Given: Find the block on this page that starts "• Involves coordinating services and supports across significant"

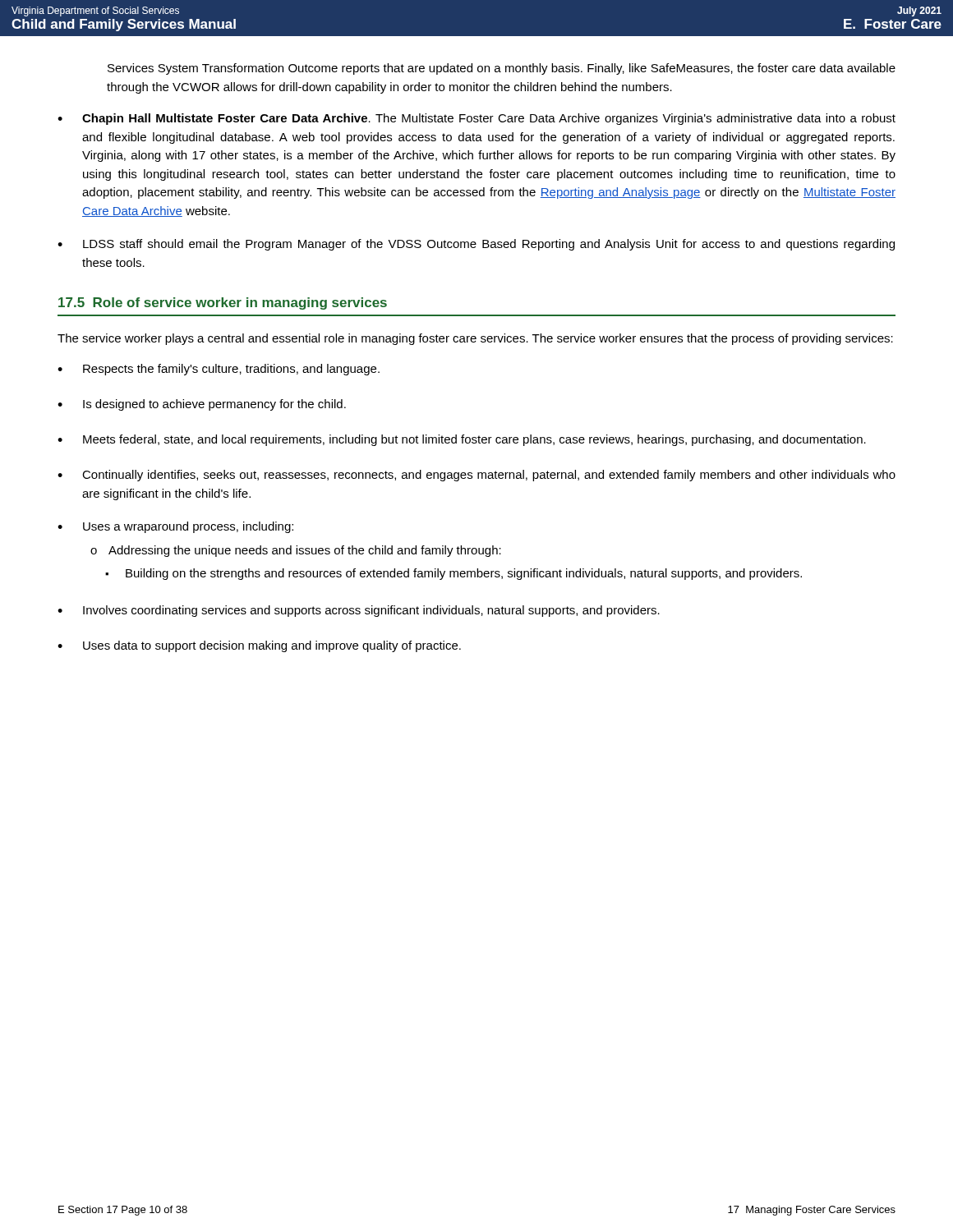Looking at the screenshot, I should tap(476, 611).
